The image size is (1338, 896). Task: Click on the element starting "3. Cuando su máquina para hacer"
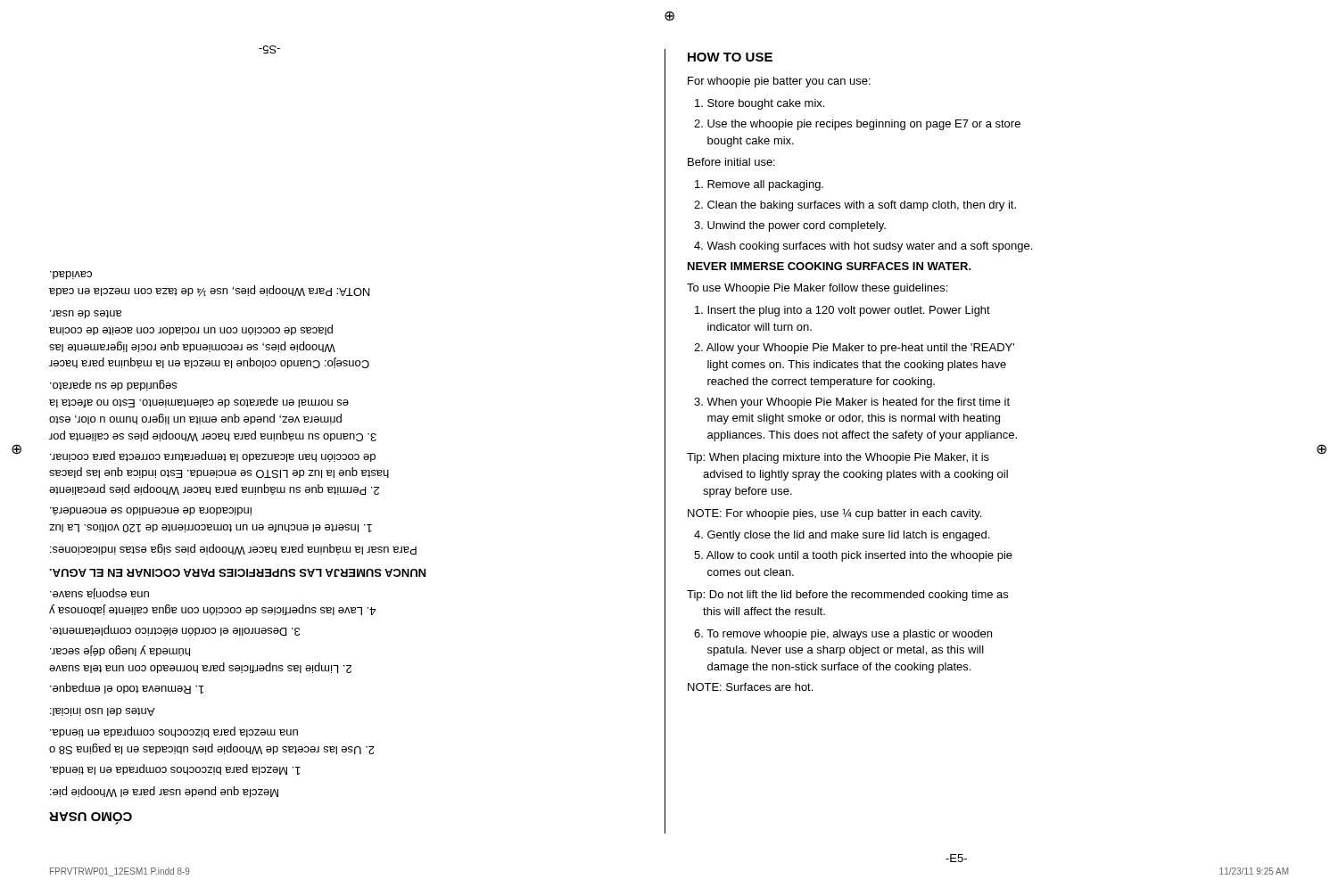213,412
